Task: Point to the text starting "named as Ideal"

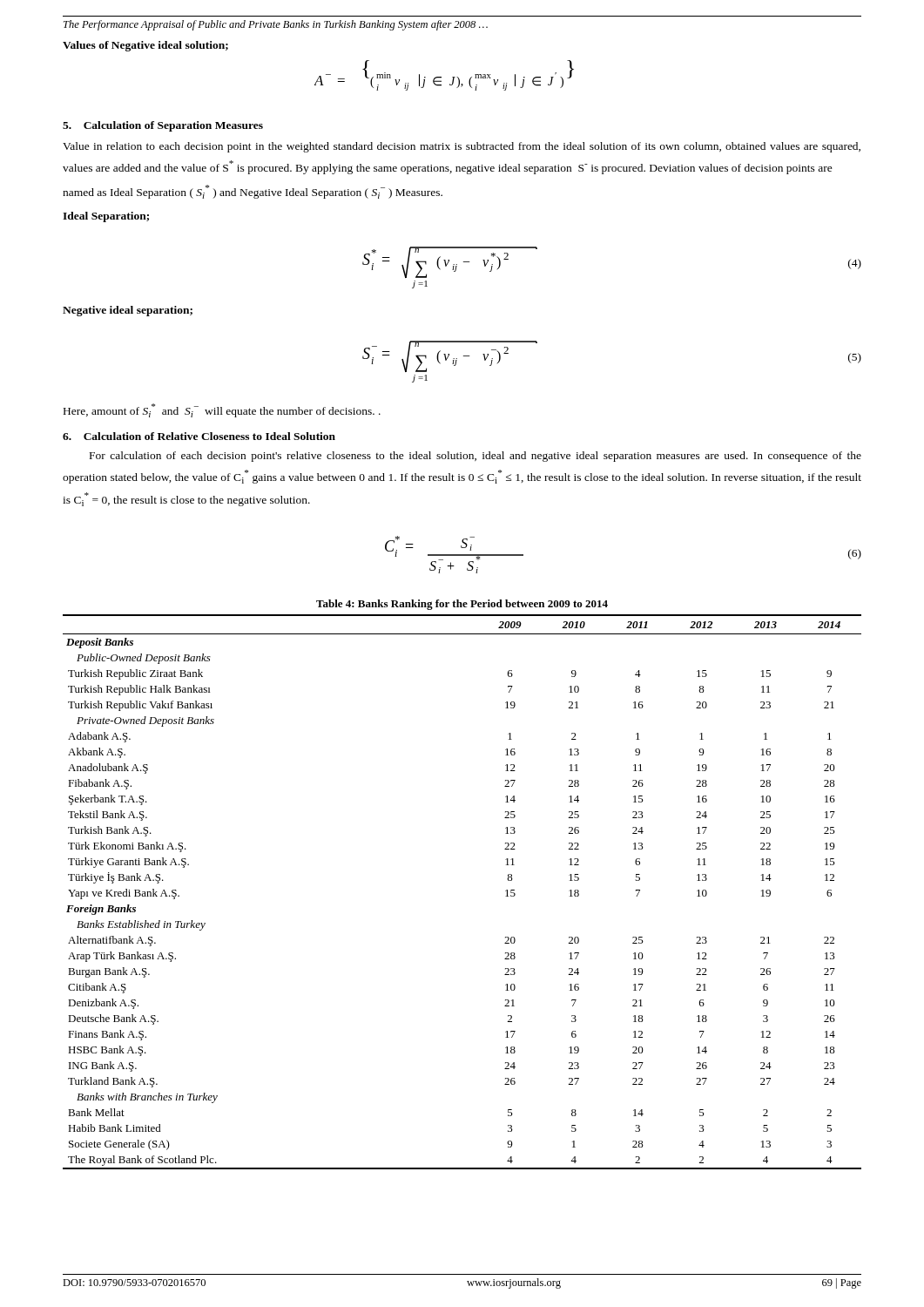Action: pyautogui.click(x=253, y=192)
